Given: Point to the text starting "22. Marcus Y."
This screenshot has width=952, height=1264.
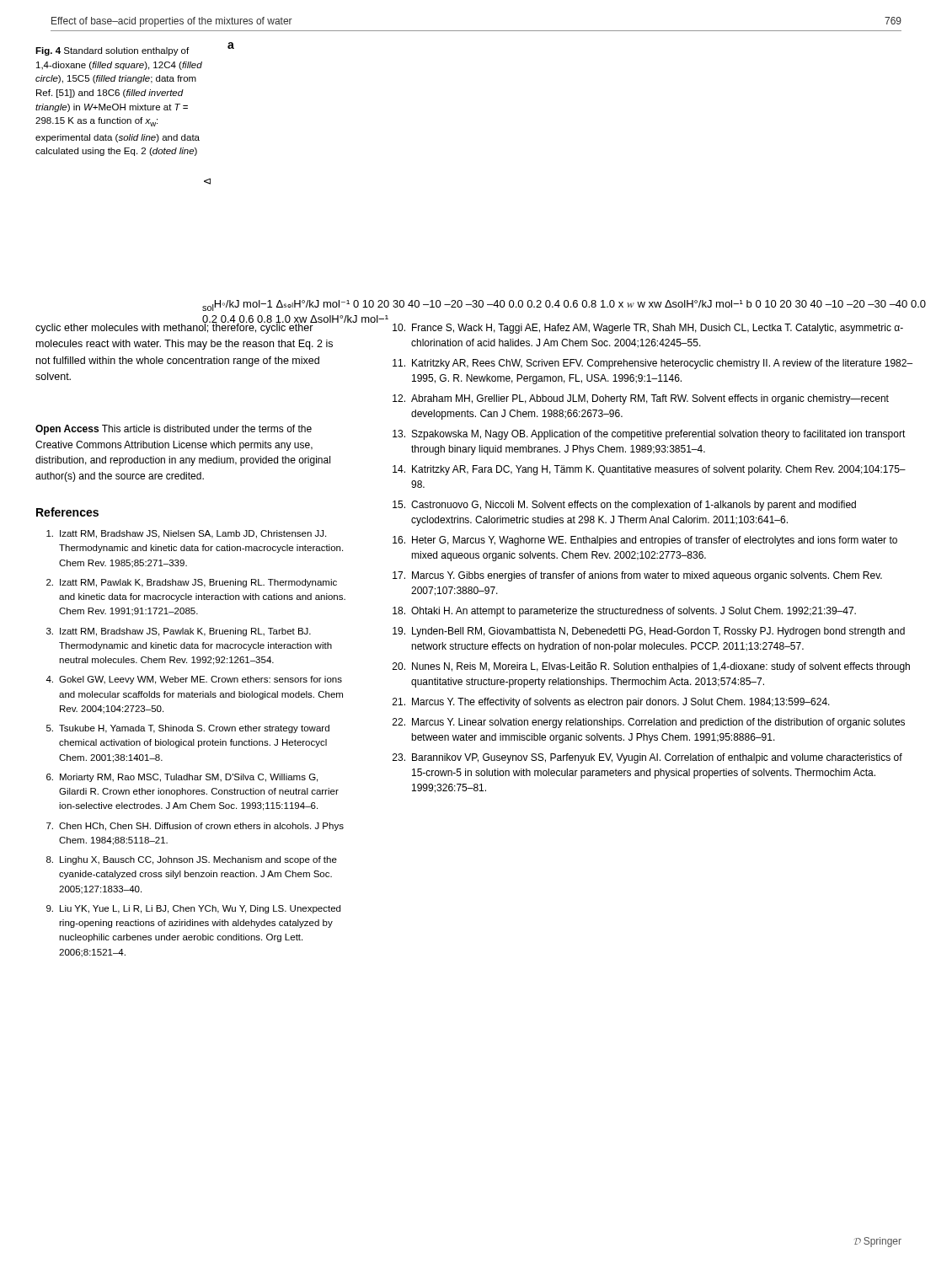Looking at the screenshot, I should 652,730.
